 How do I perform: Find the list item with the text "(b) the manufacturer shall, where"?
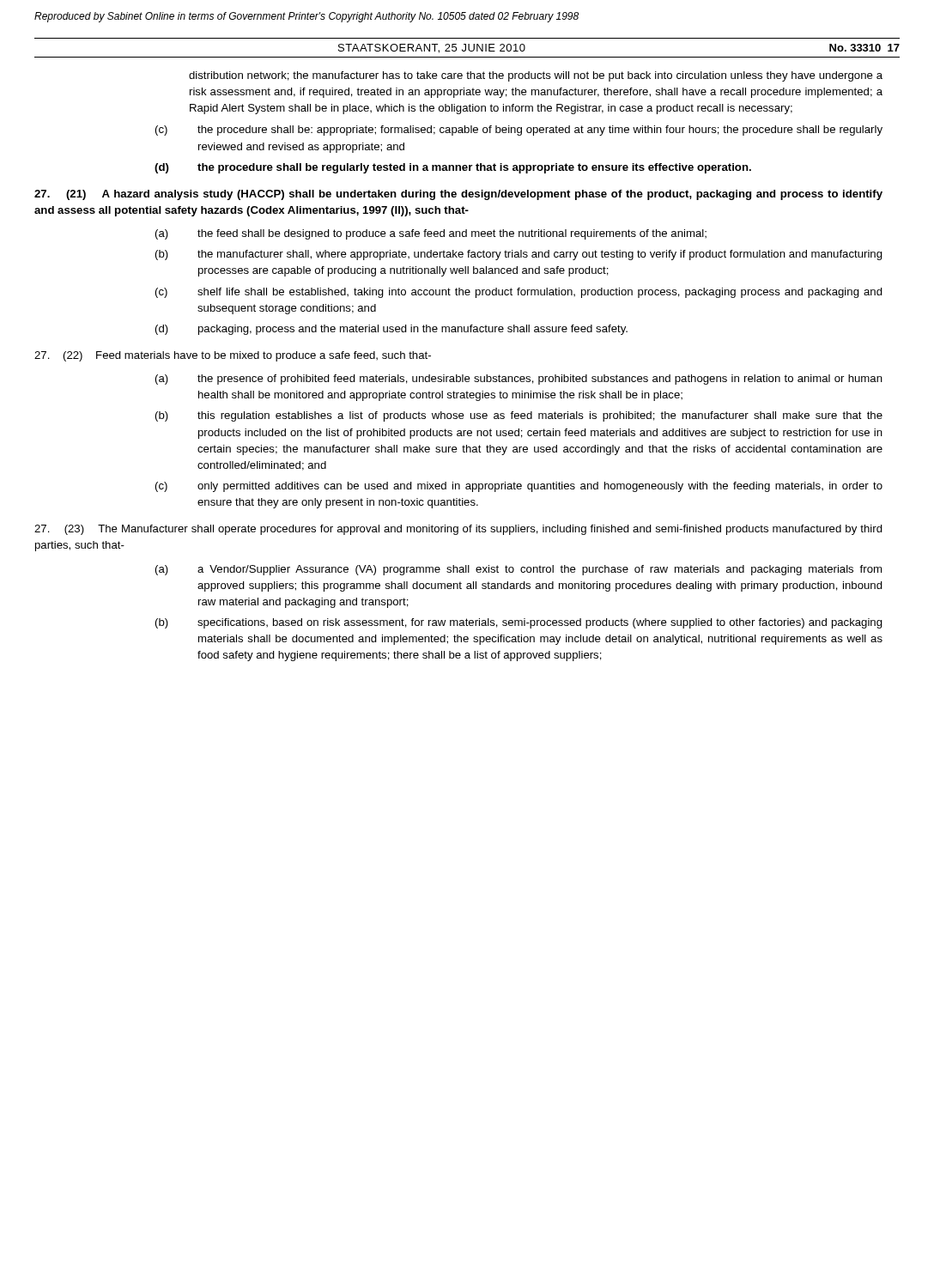pyautogui.click(x=458, y=262)
